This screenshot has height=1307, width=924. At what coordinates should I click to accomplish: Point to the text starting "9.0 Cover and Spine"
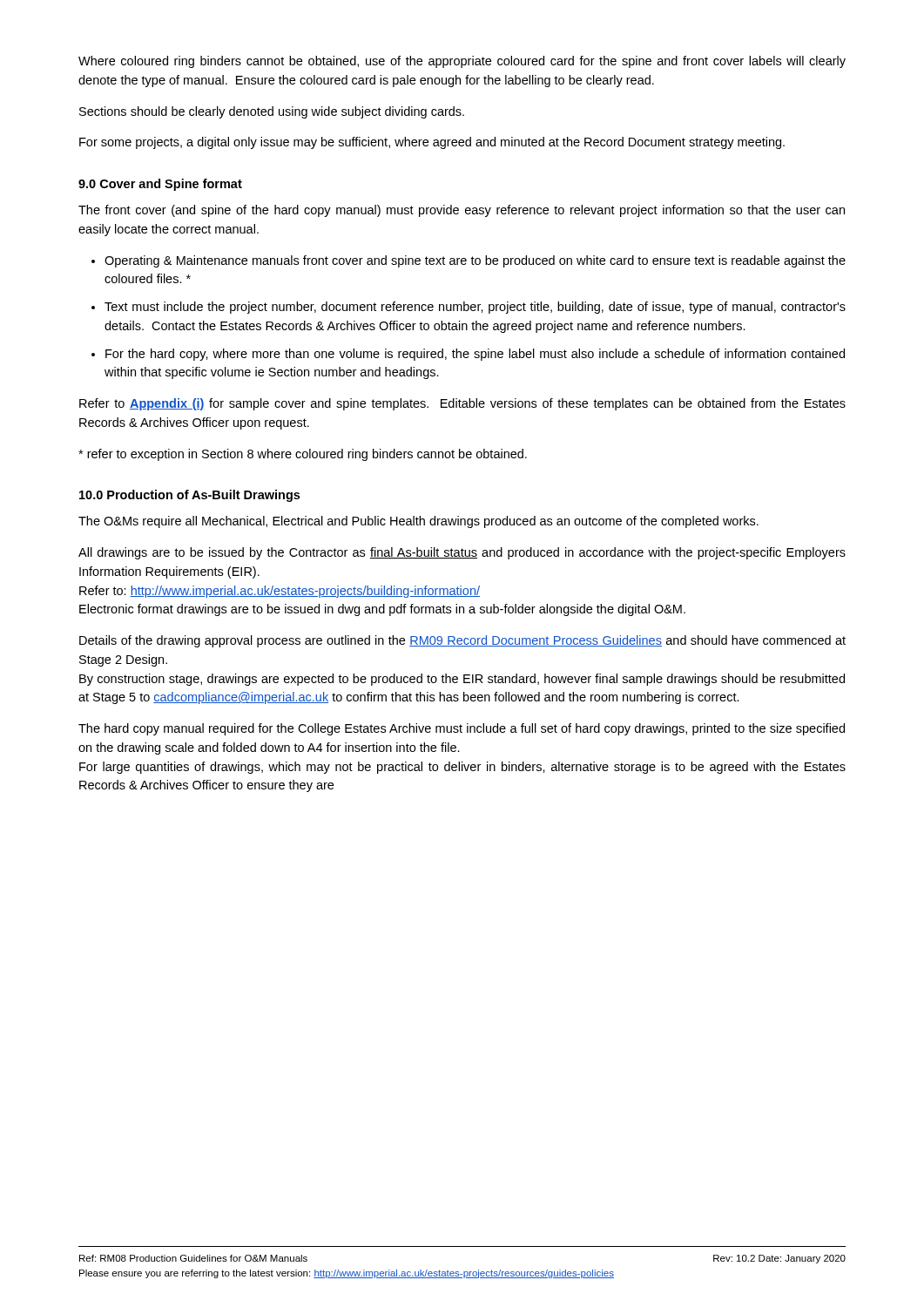click(160, 184)
